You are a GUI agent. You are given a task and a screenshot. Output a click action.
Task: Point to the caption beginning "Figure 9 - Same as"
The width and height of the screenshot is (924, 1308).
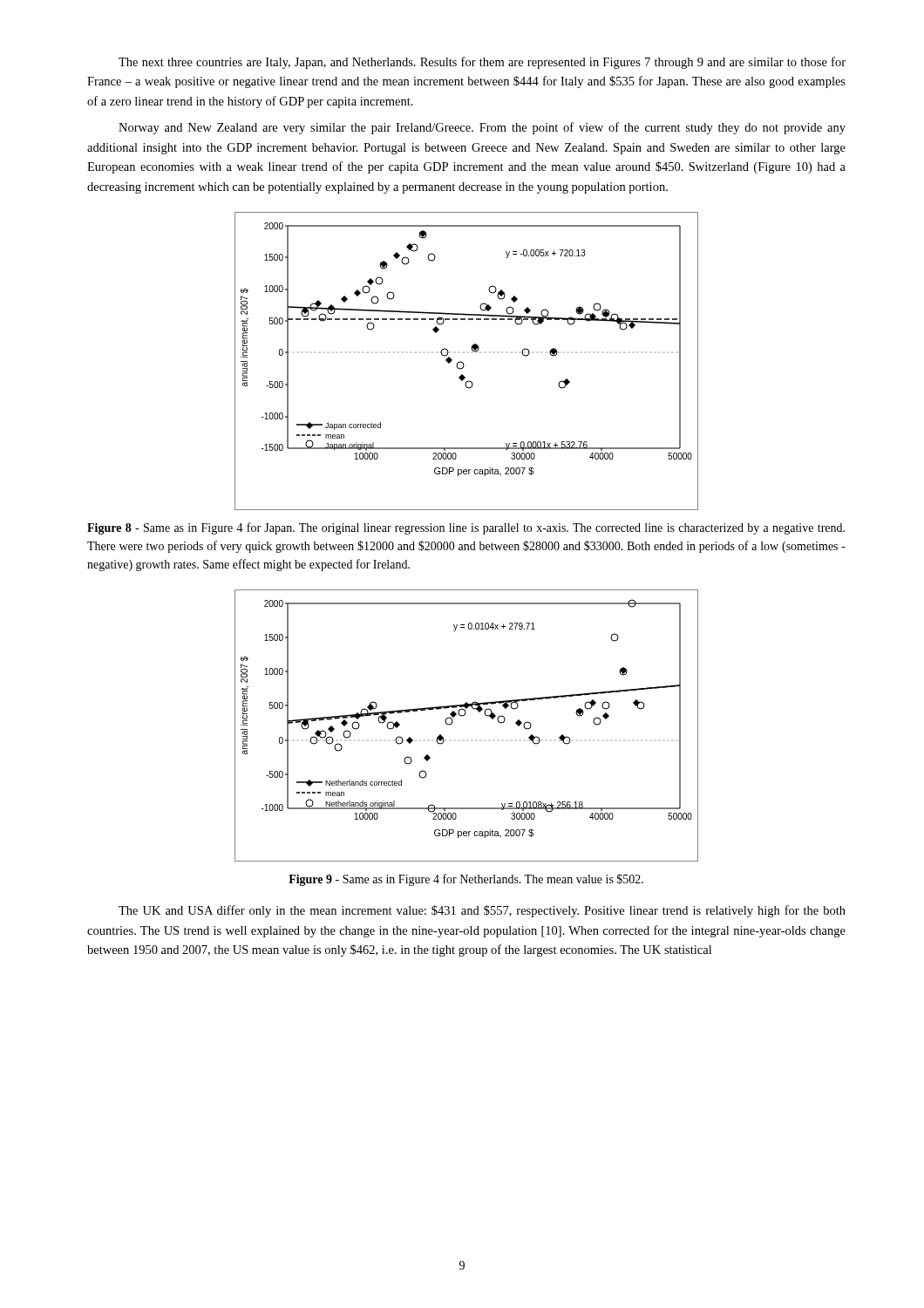click(466, 880)
